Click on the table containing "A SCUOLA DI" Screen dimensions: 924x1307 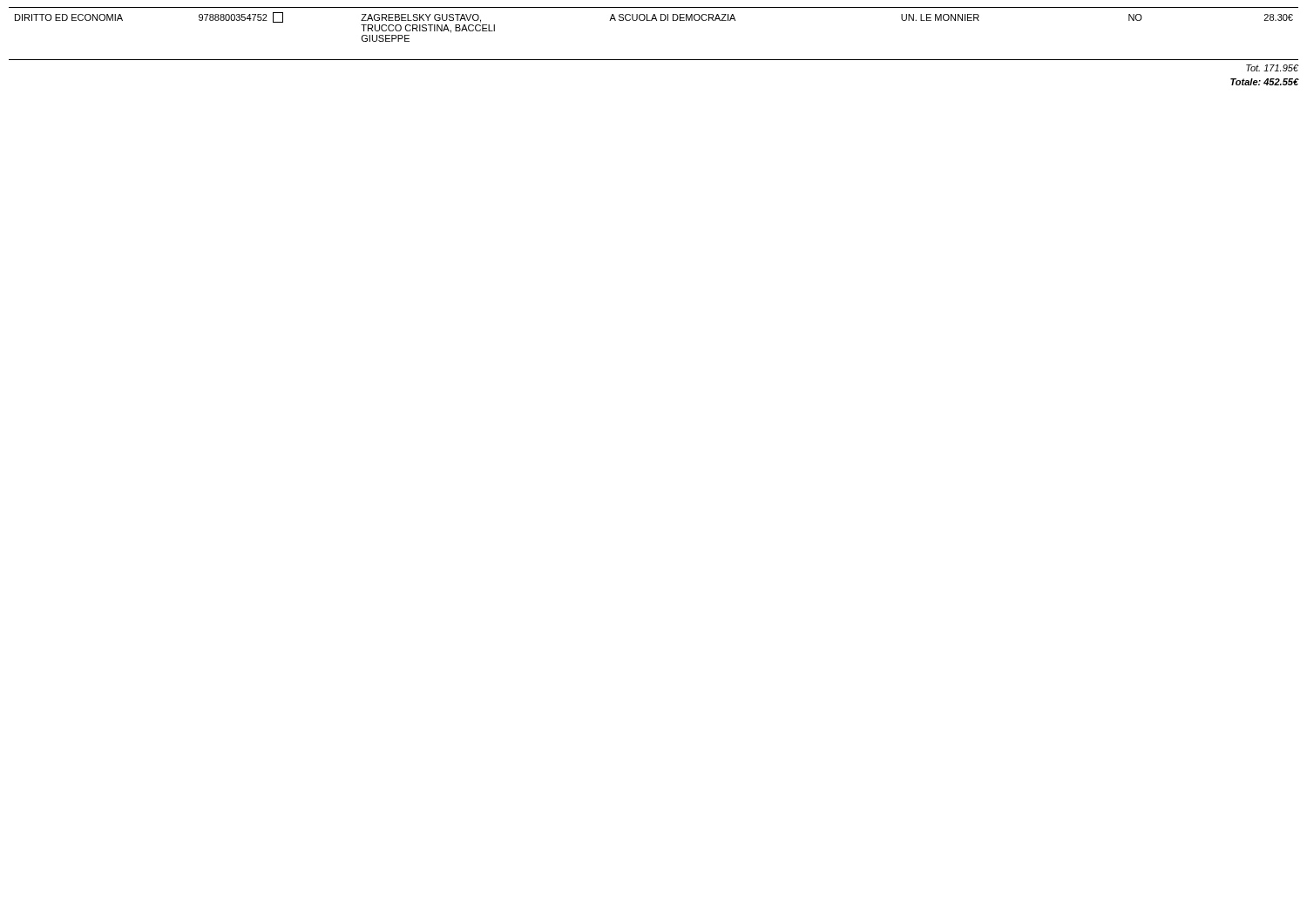(x=654, y=28)
